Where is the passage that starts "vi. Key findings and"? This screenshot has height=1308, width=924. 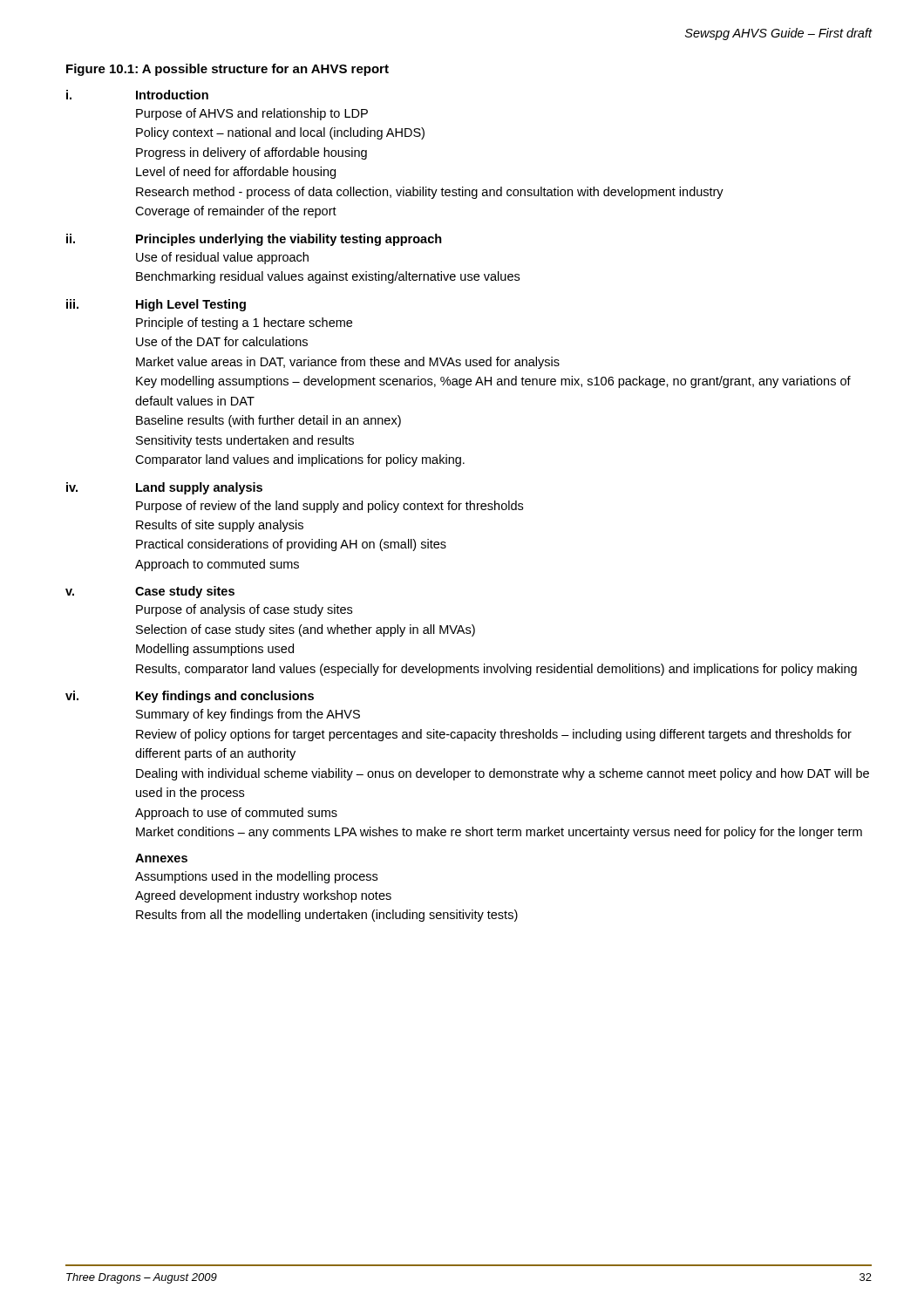pos(190,697)
